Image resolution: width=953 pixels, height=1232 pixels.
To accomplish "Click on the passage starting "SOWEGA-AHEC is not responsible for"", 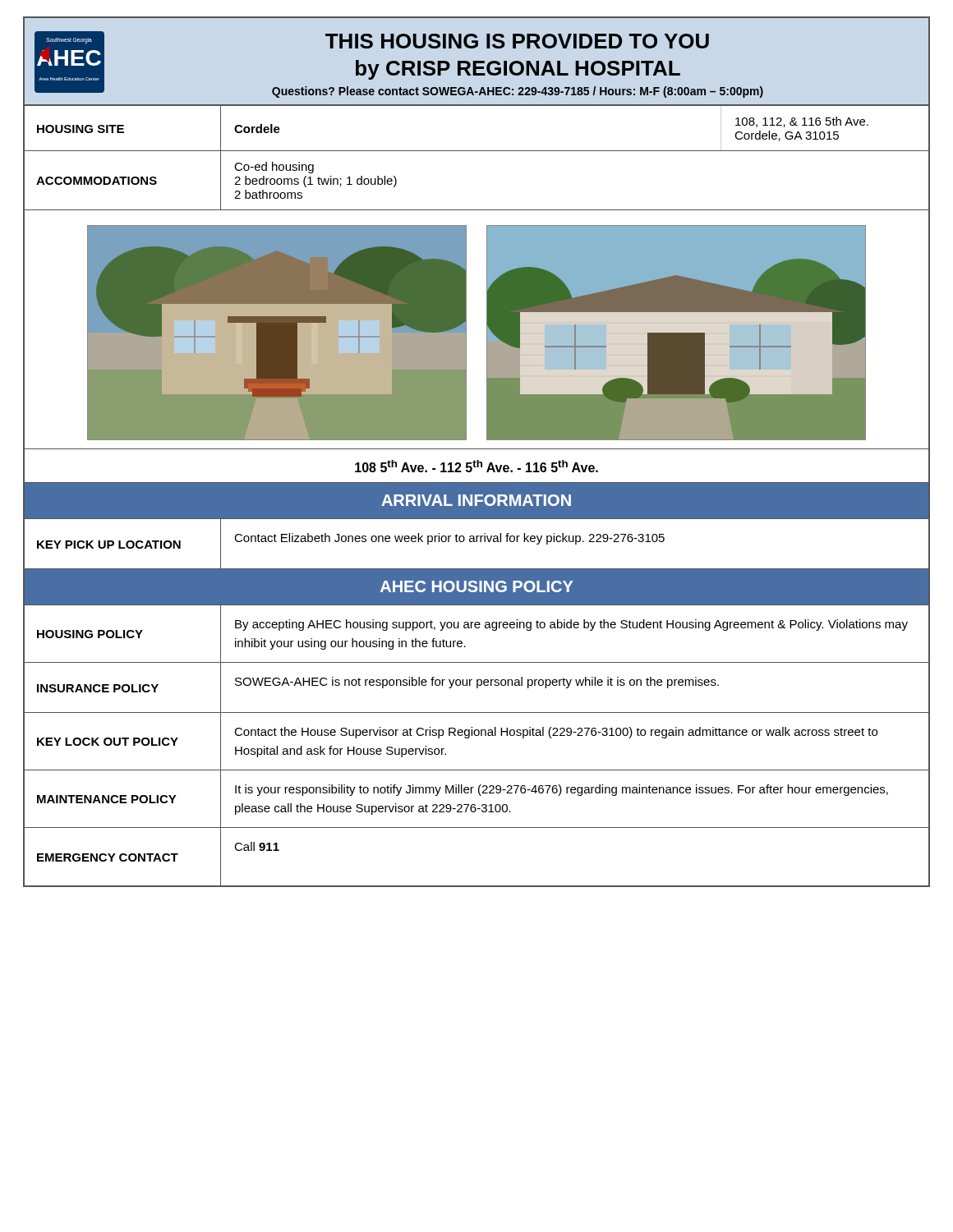I will (x=477, y=682).
